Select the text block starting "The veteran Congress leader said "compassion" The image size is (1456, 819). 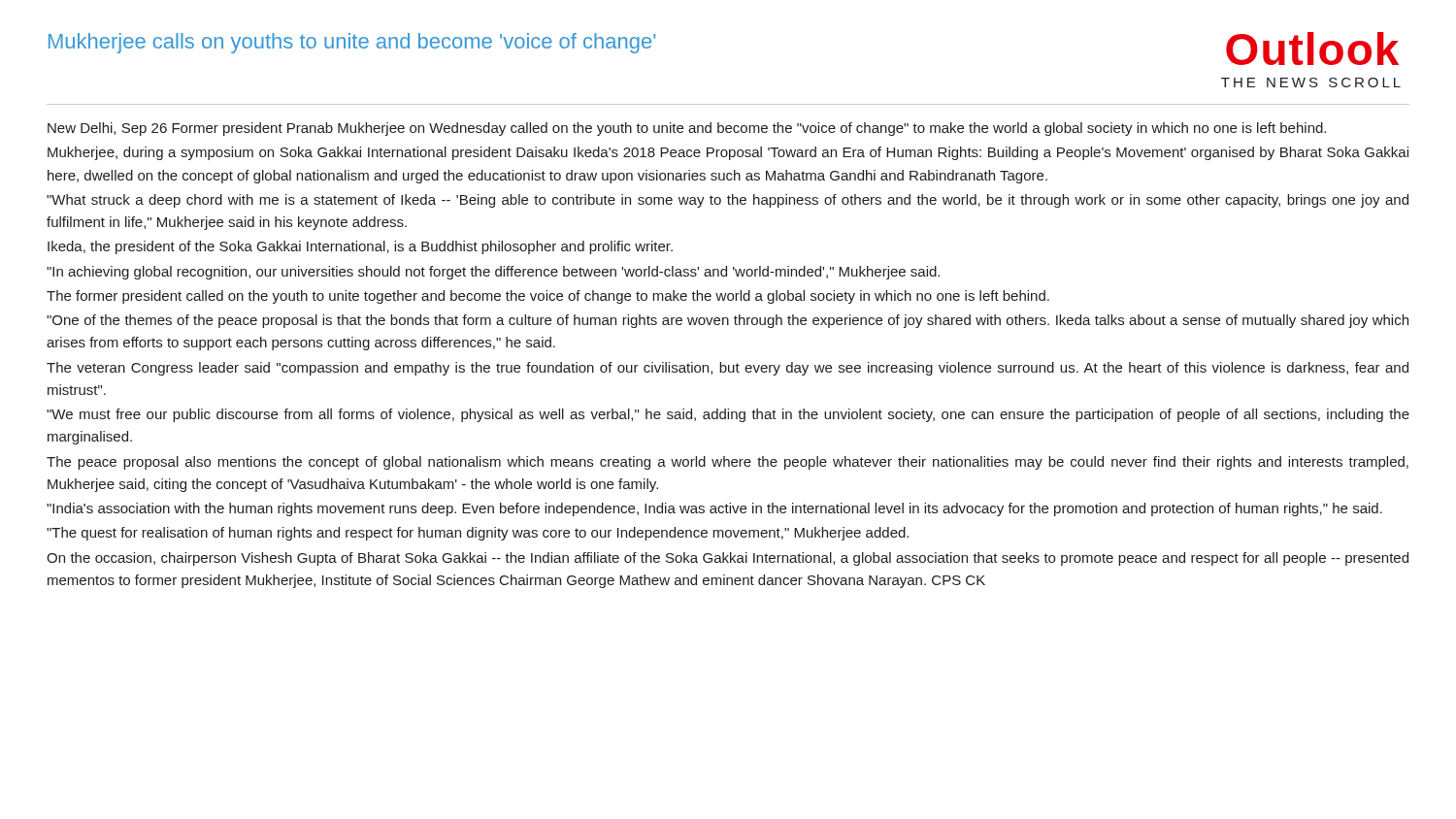pos(728,378)
